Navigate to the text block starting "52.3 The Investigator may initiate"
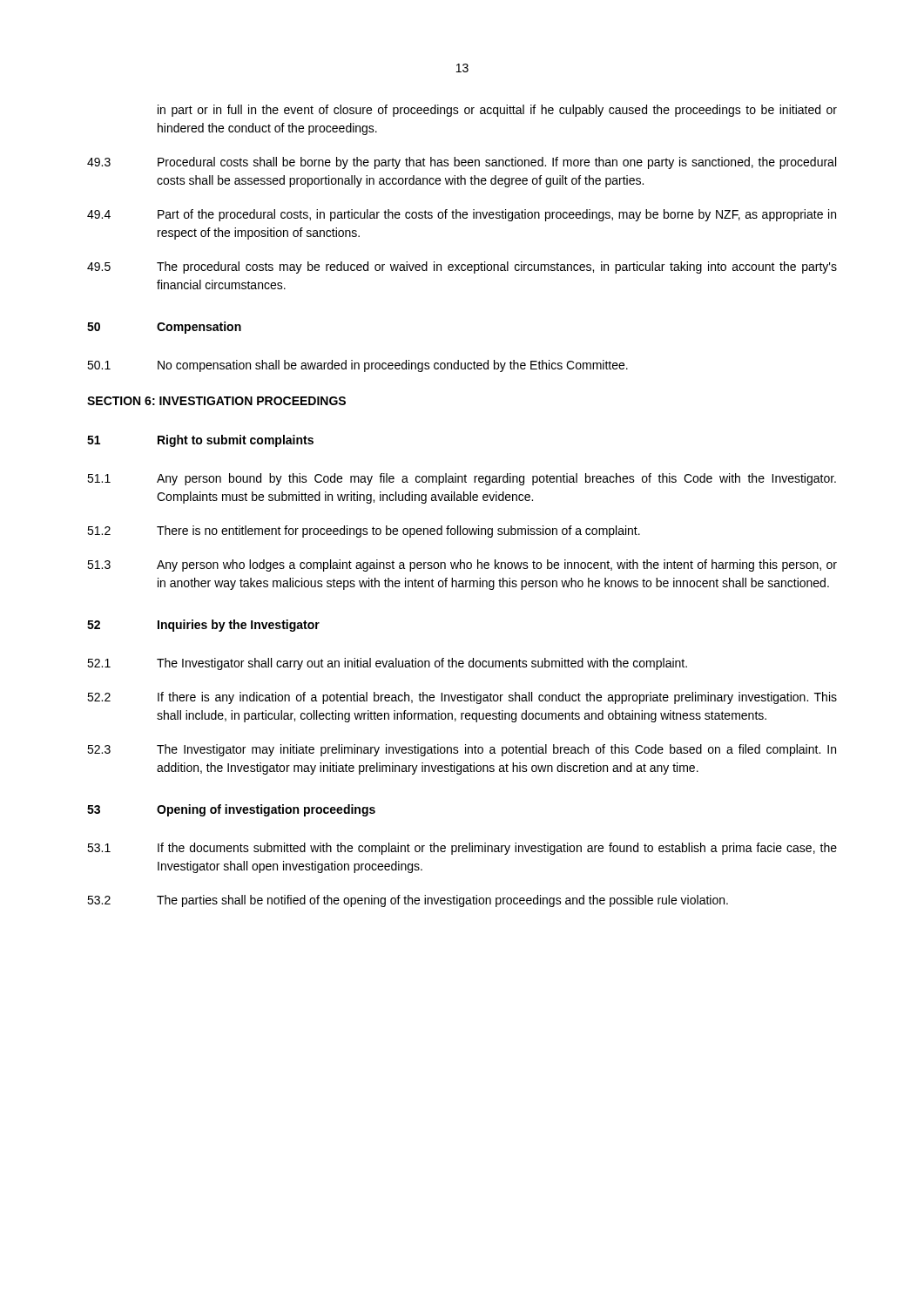 [x=462, y=759]
